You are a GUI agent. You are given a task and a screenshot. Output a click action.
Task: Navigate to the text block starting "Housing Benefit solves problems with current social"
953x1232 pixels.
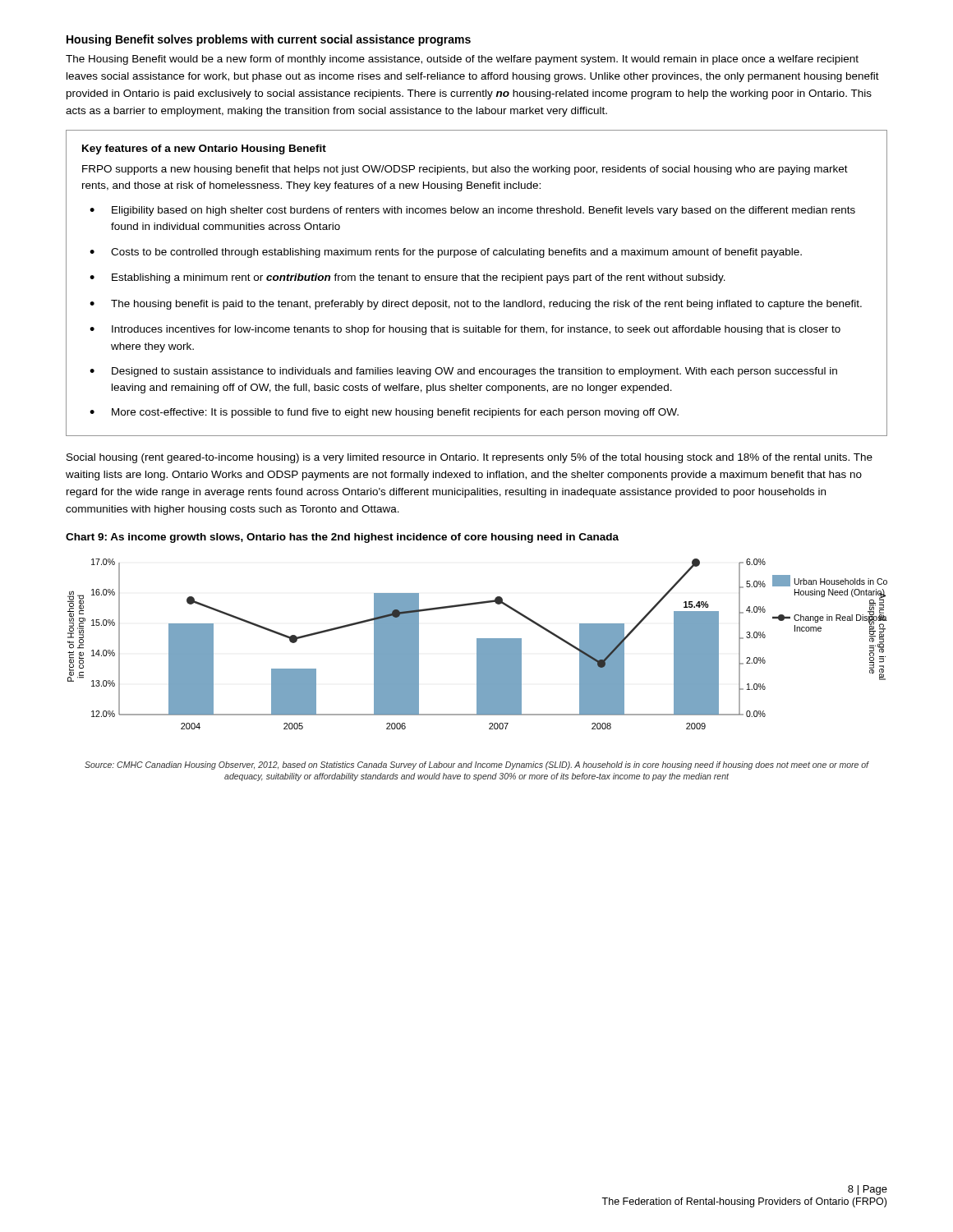[x=268, y=39]
